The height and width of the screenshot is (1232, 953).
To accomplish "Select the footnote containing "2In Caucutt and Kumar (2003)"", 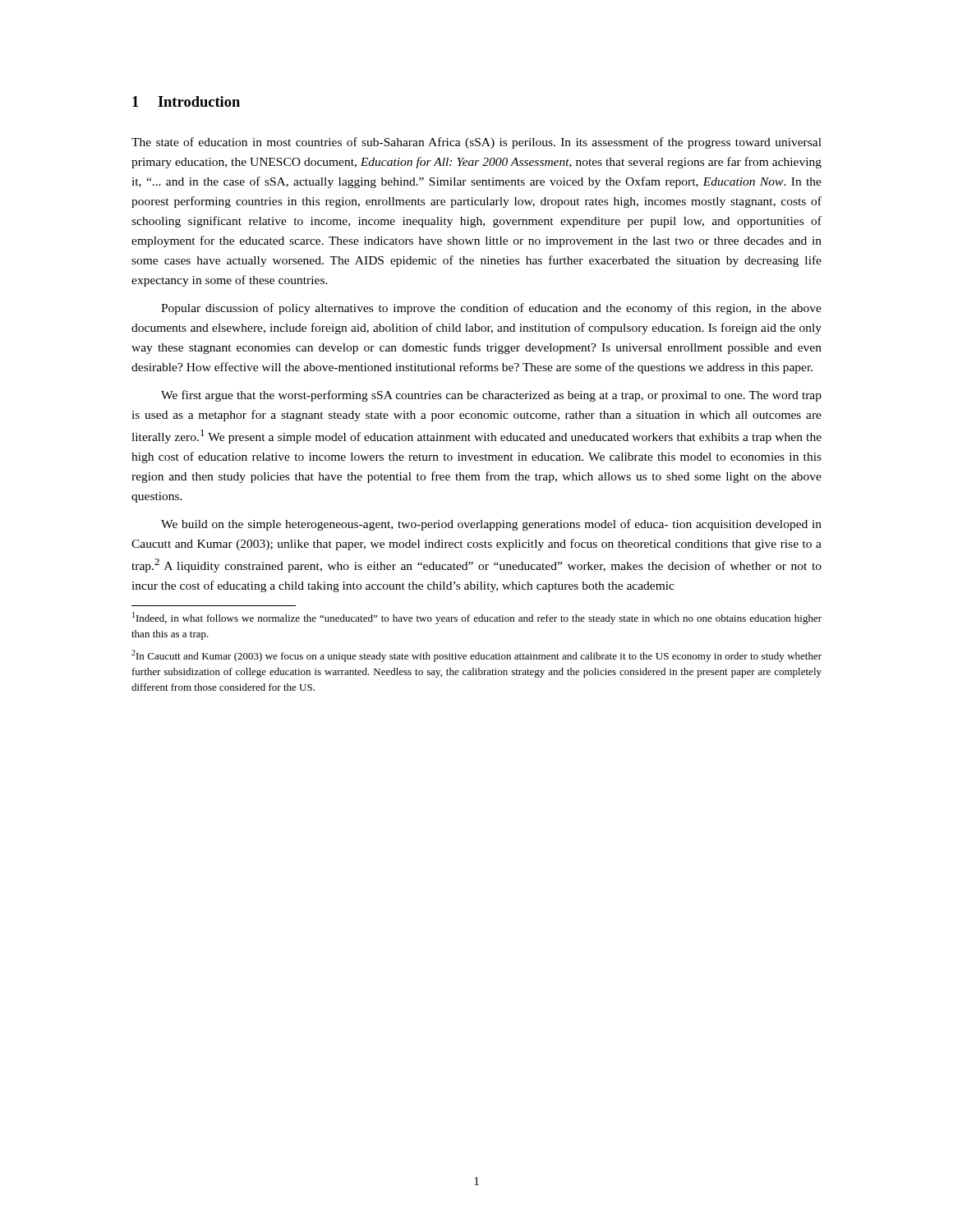I will [476, 672].
